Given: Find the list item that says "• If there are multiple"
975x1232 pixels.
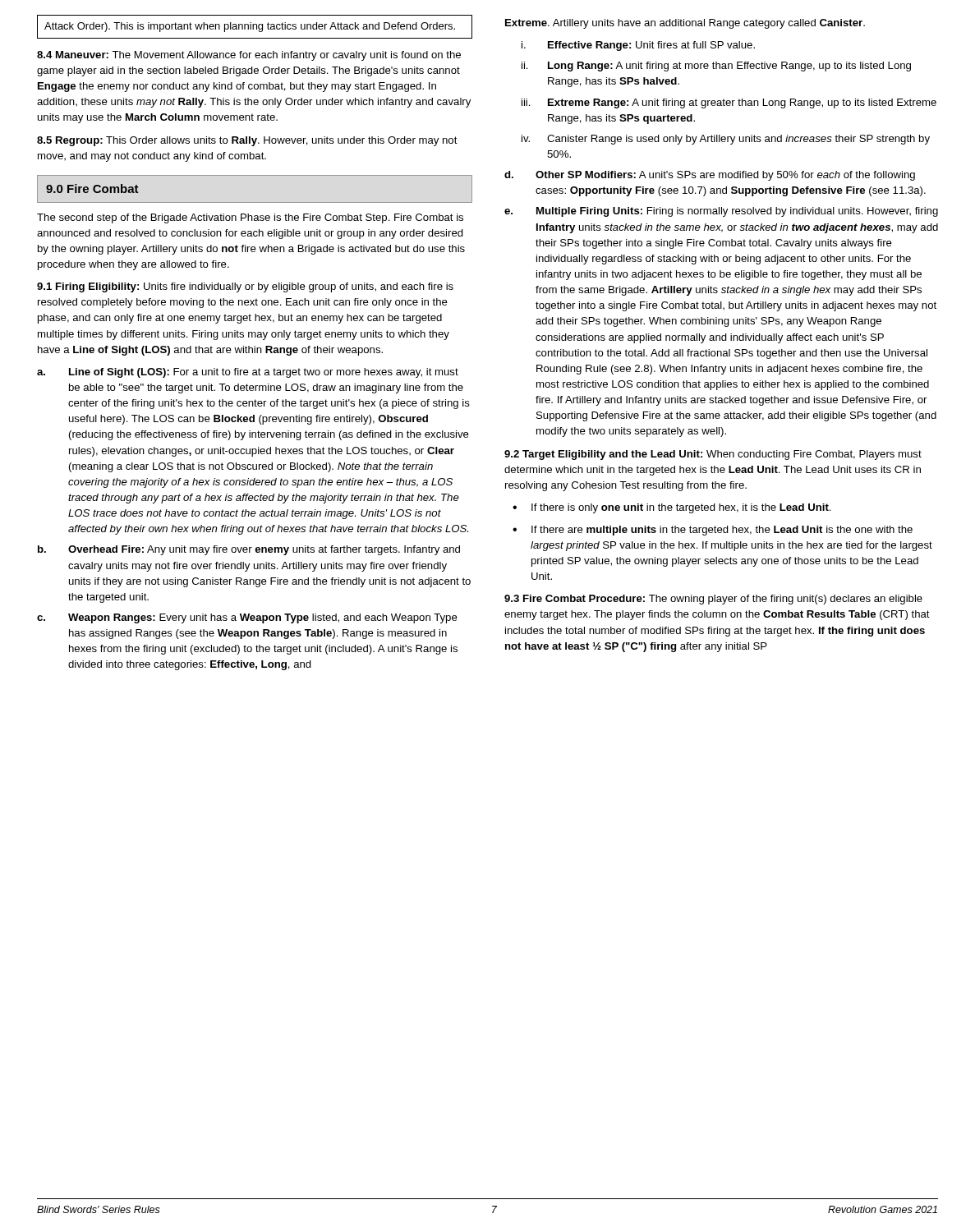Looking at the screenshot, I should click(x=726, y=553).
